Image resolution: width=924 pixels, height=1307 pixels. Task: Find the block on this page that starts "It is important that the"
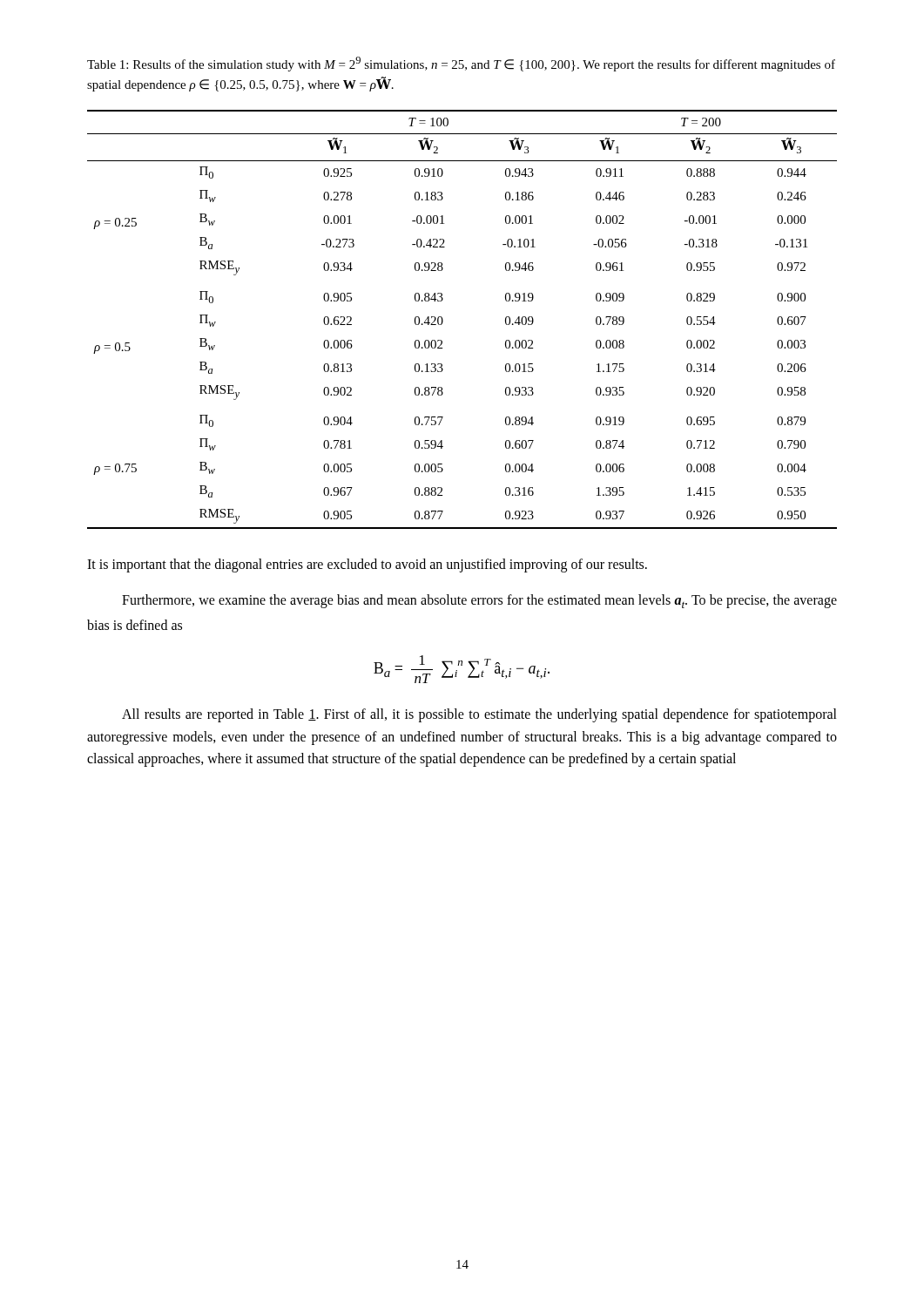tap(367, 564)
